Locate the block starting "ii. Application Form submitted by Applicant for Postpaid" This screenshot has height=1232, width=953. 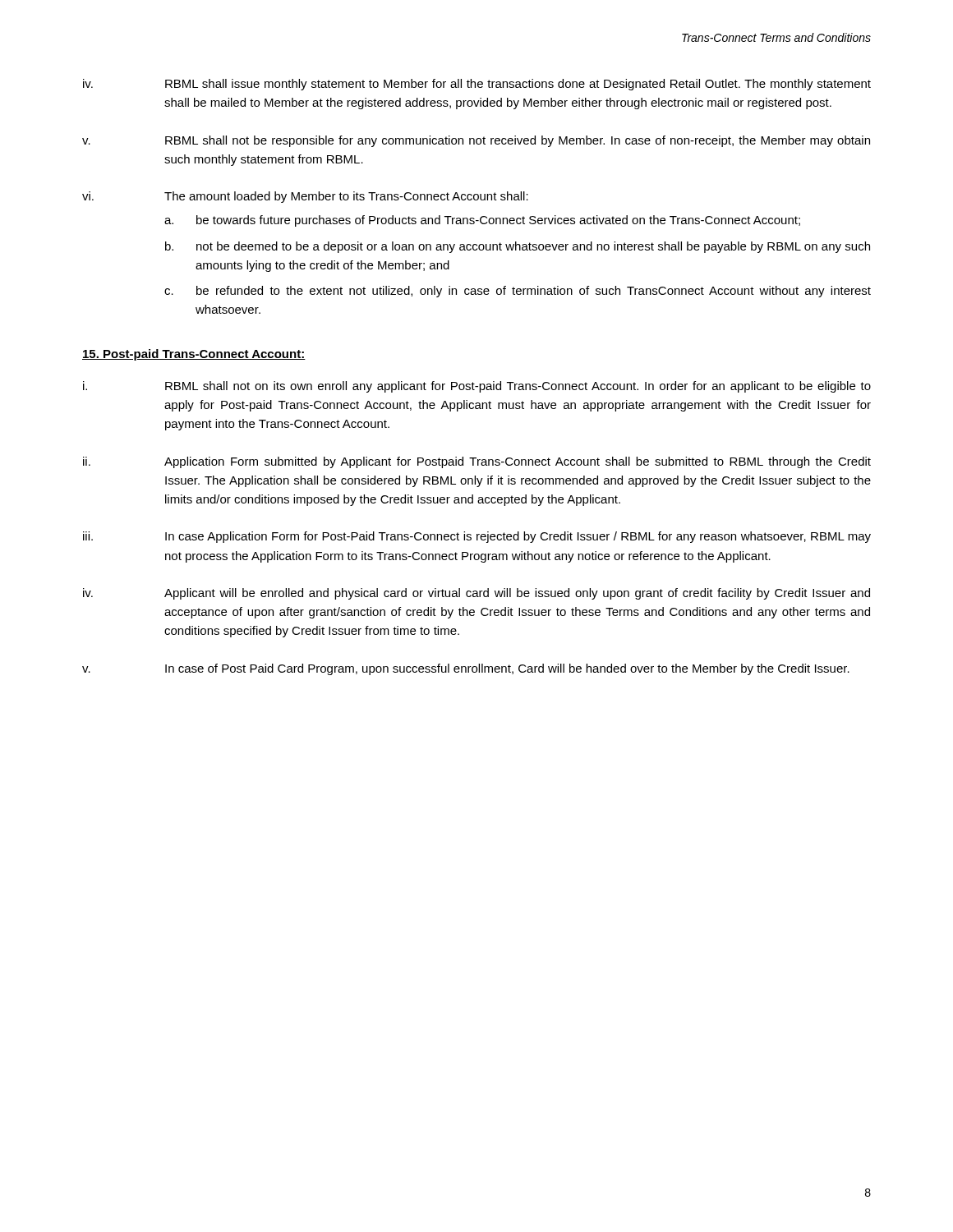pyautogui.click(x=476, y=480)
